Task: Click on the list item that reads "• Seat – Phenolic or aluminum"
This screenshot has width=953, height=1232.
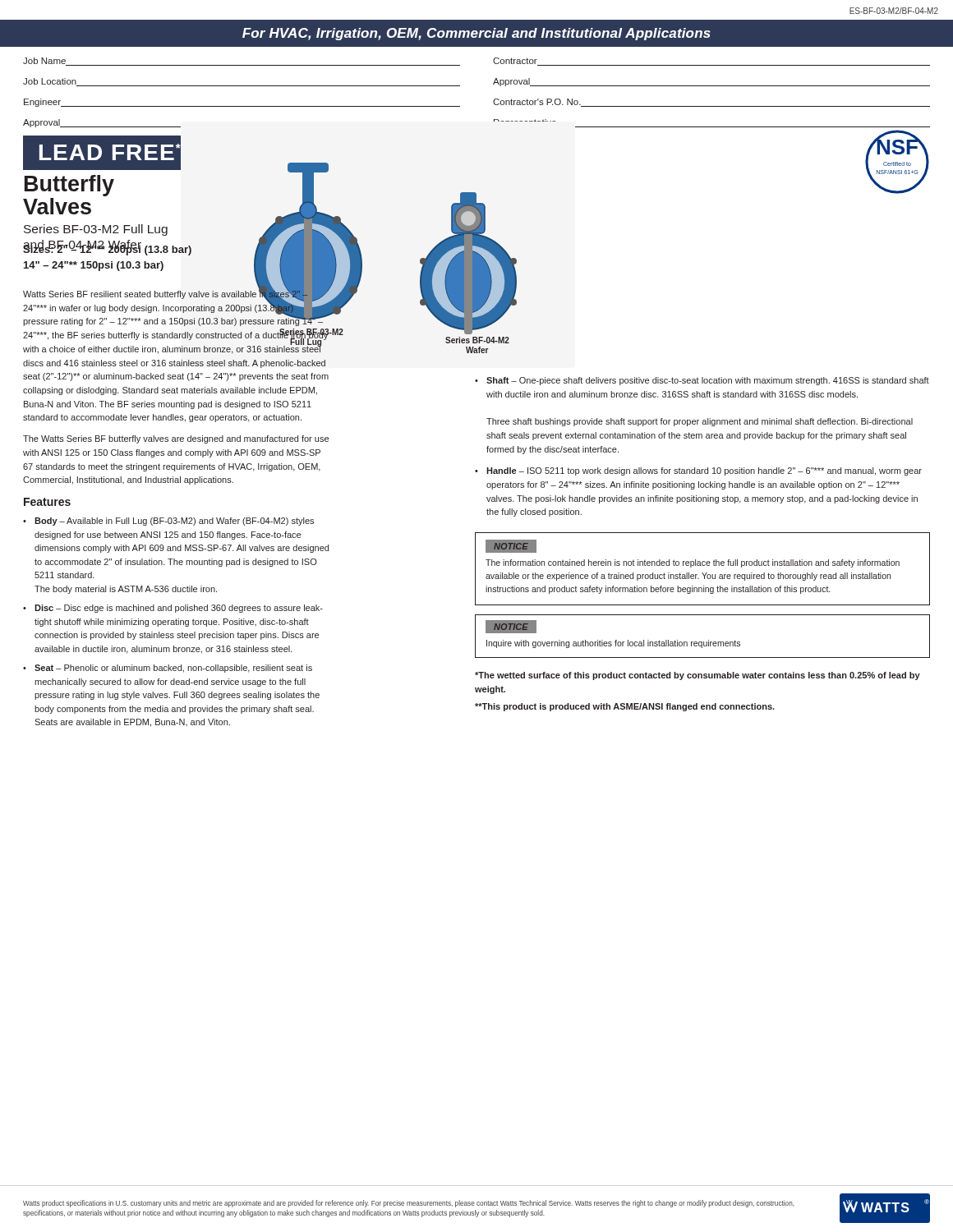Action: (171, 694)
